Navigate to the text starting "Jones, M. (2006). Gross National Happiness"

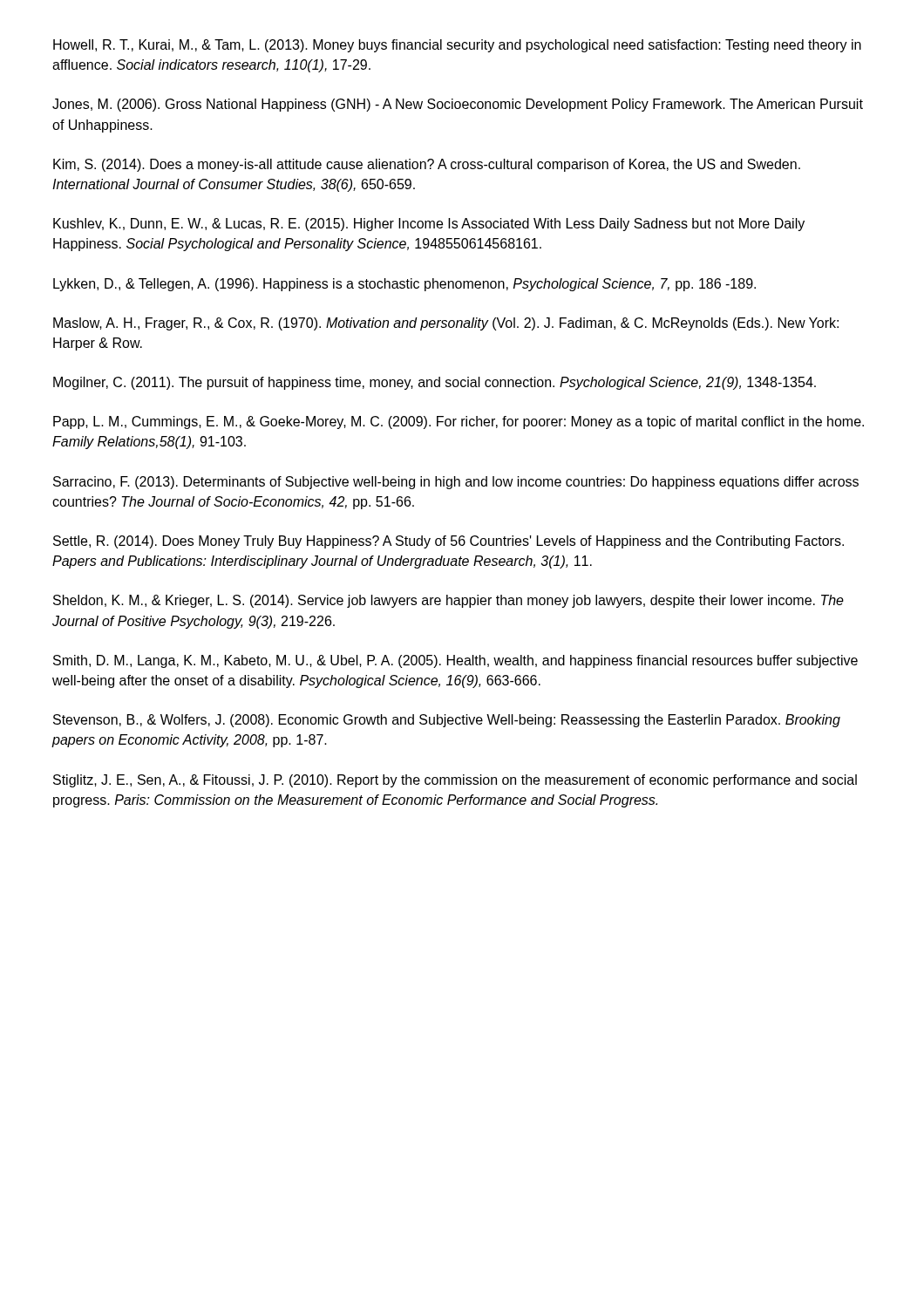pyautogui.click(x=458, y=115)
